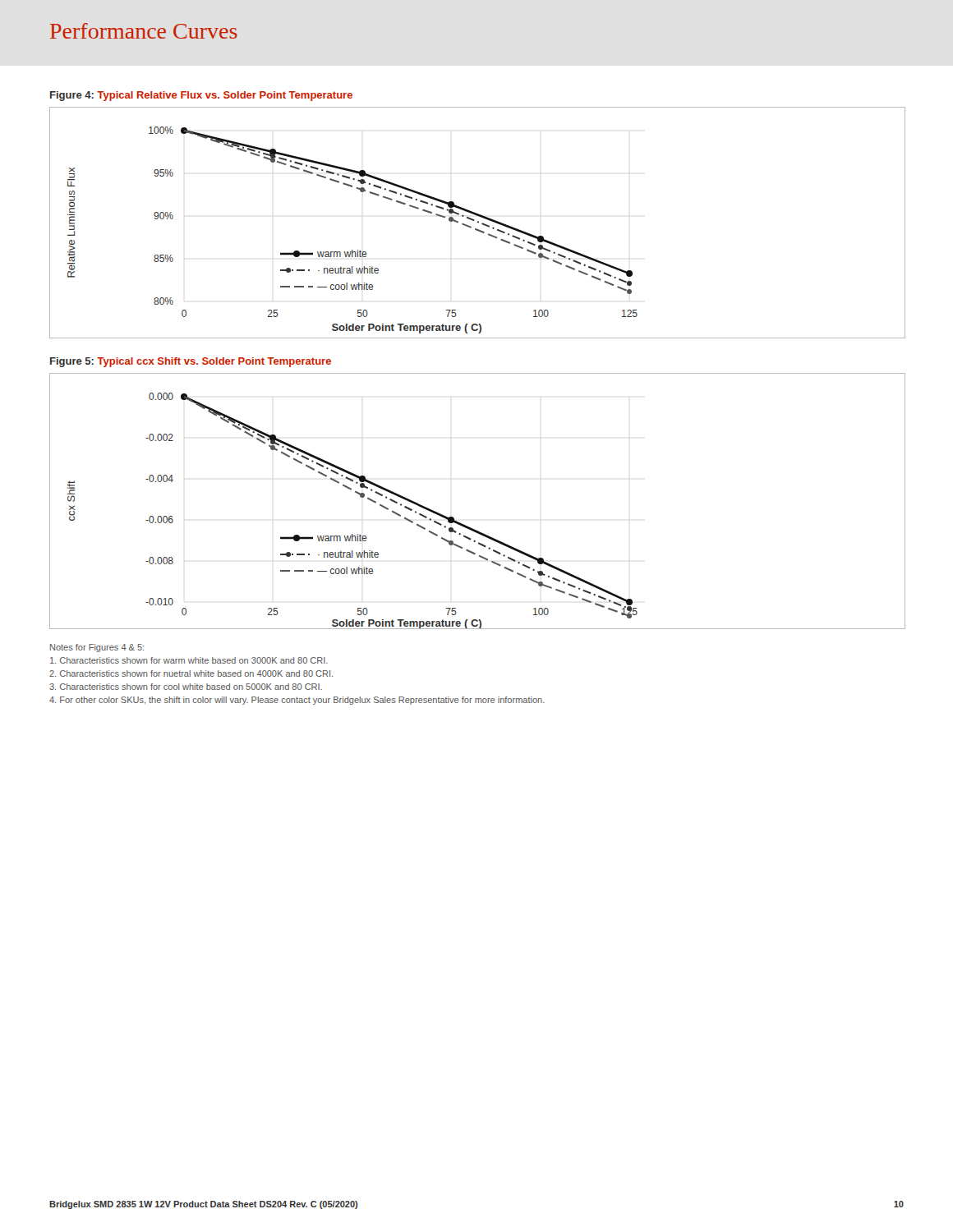Navigate to the region starting "2. Characteristics shown for nuetral"

191,674
